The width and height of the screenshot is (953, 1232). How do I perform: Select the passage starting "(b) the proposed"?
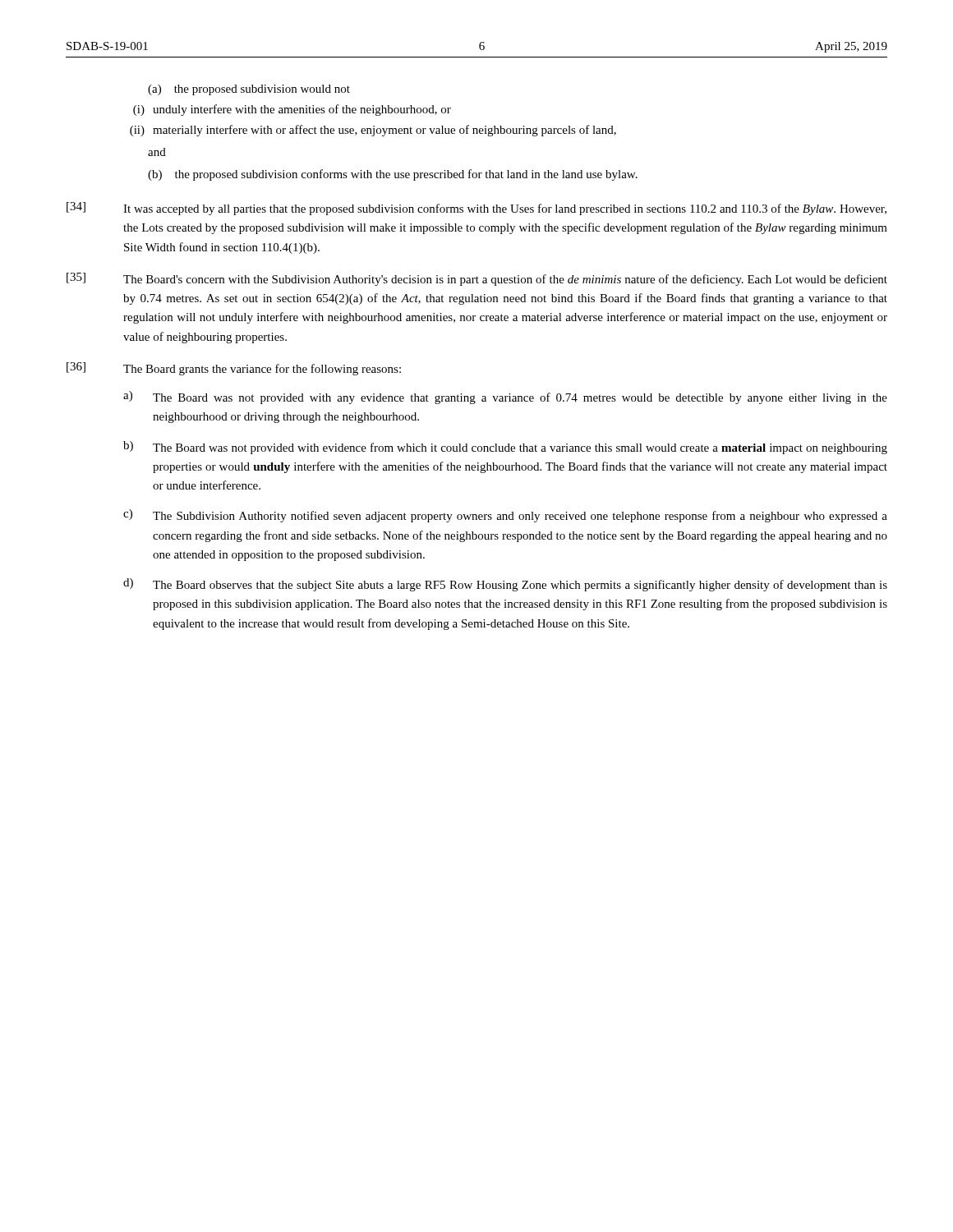click(x=393, y=174)
